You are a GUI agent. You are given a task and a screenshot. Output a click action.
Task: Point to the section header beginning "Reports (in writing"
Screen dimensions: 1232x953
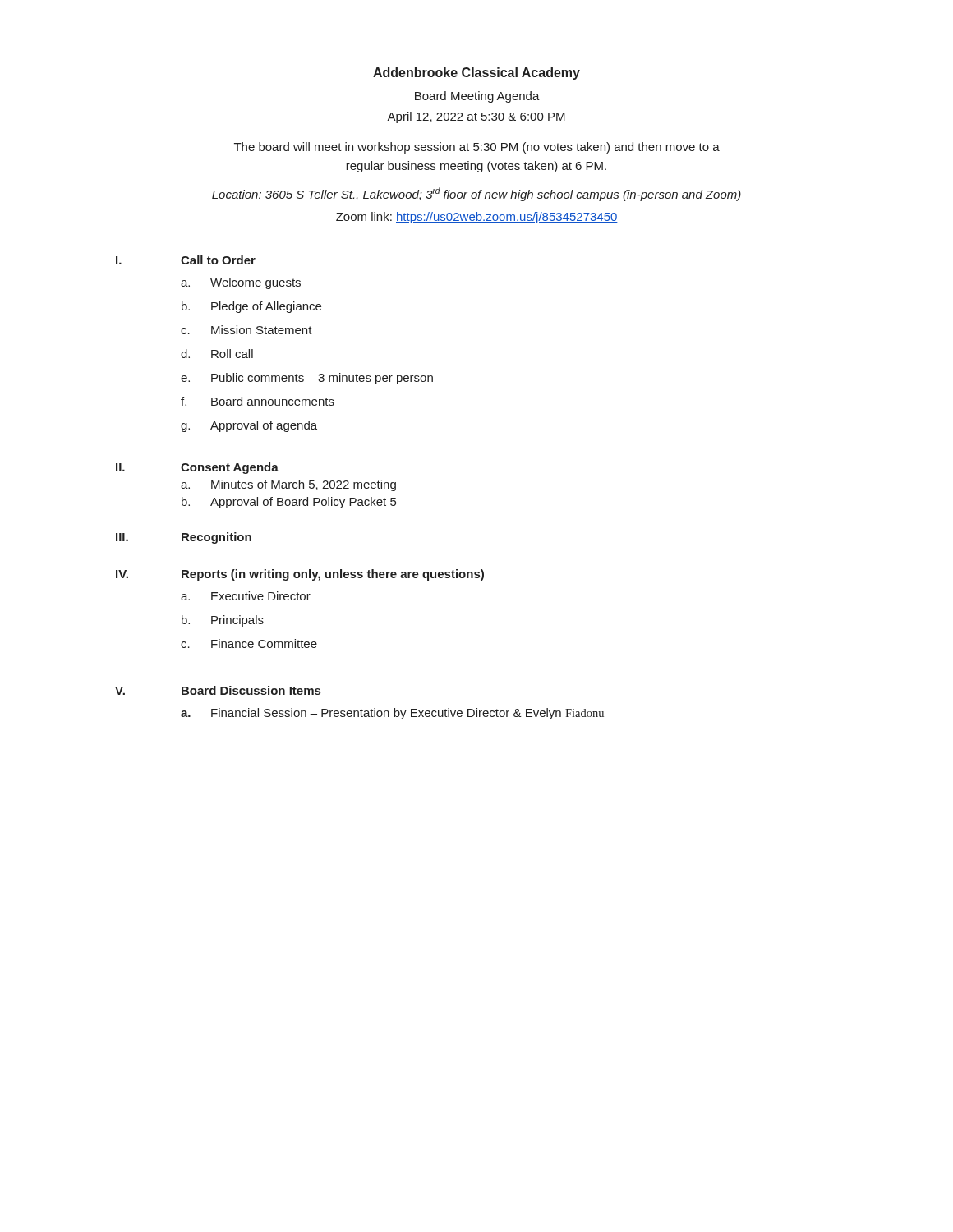(x=333, y=574)
